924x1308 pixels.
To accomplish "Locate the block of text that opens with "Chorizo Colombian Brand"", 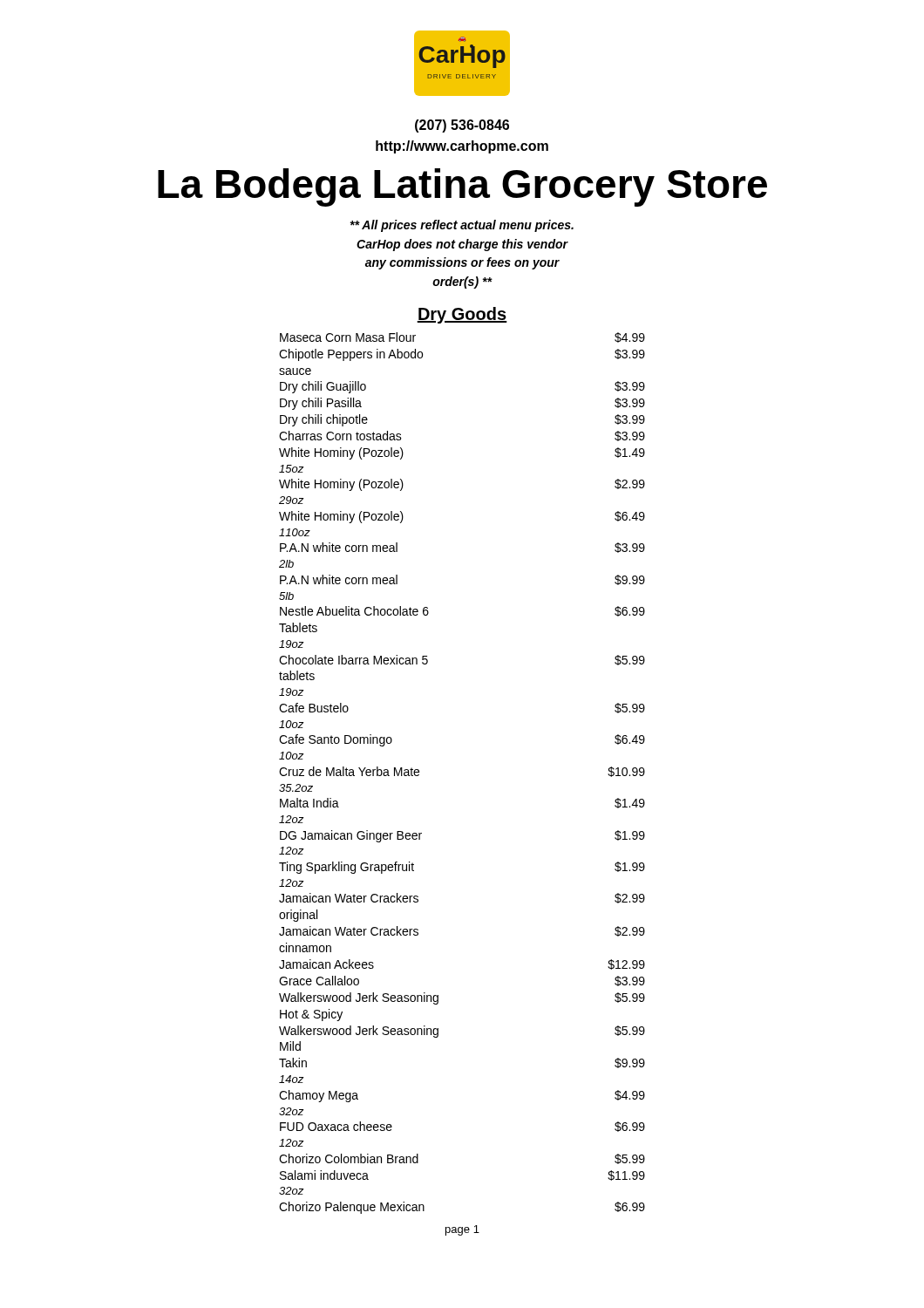I will pos(346,1158).
